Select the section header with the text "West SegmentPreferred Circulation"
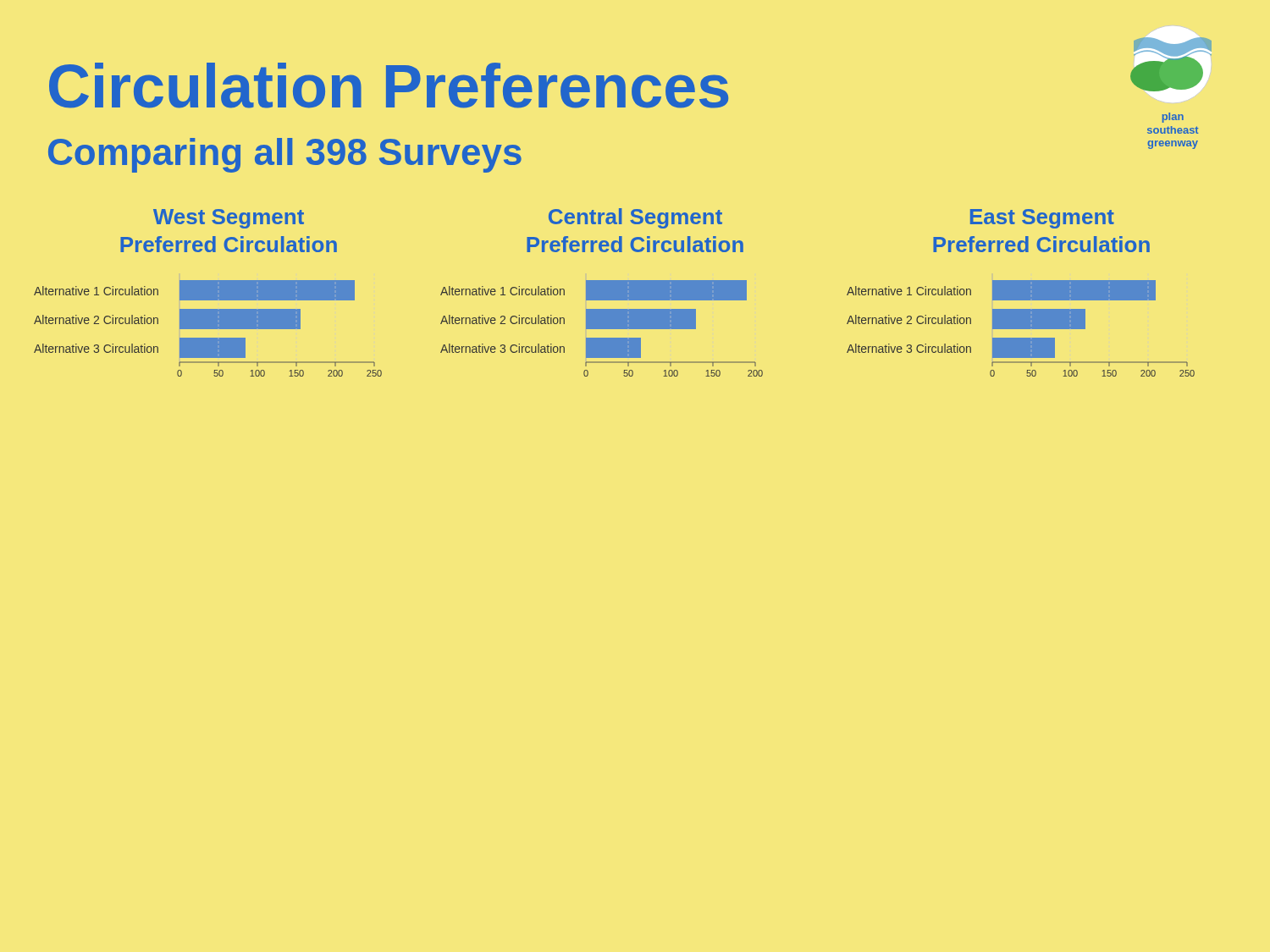 click(x=229, y=230)
